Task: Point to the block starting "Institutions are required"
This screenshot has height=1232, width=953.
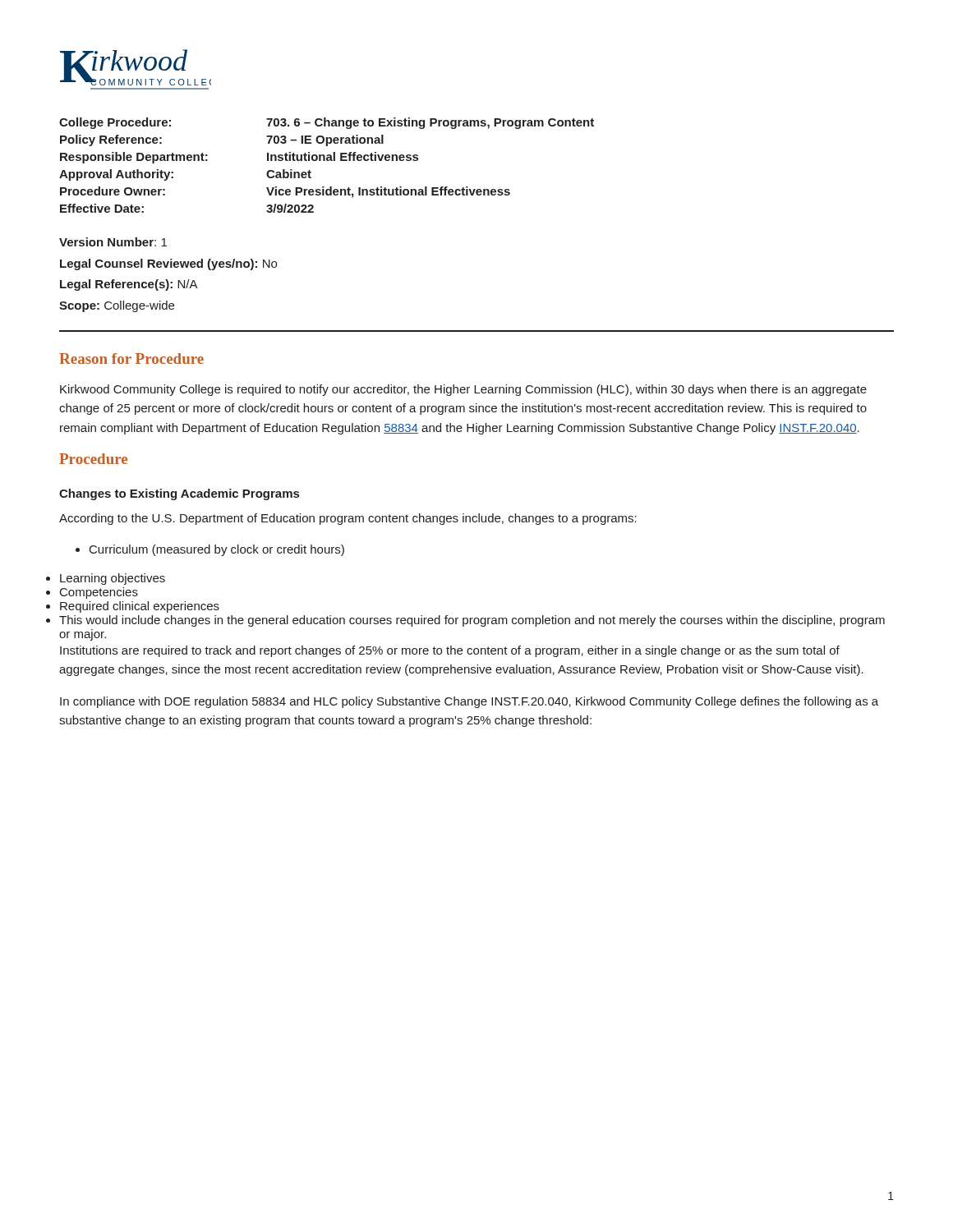Action: click(x=462, y=659)
